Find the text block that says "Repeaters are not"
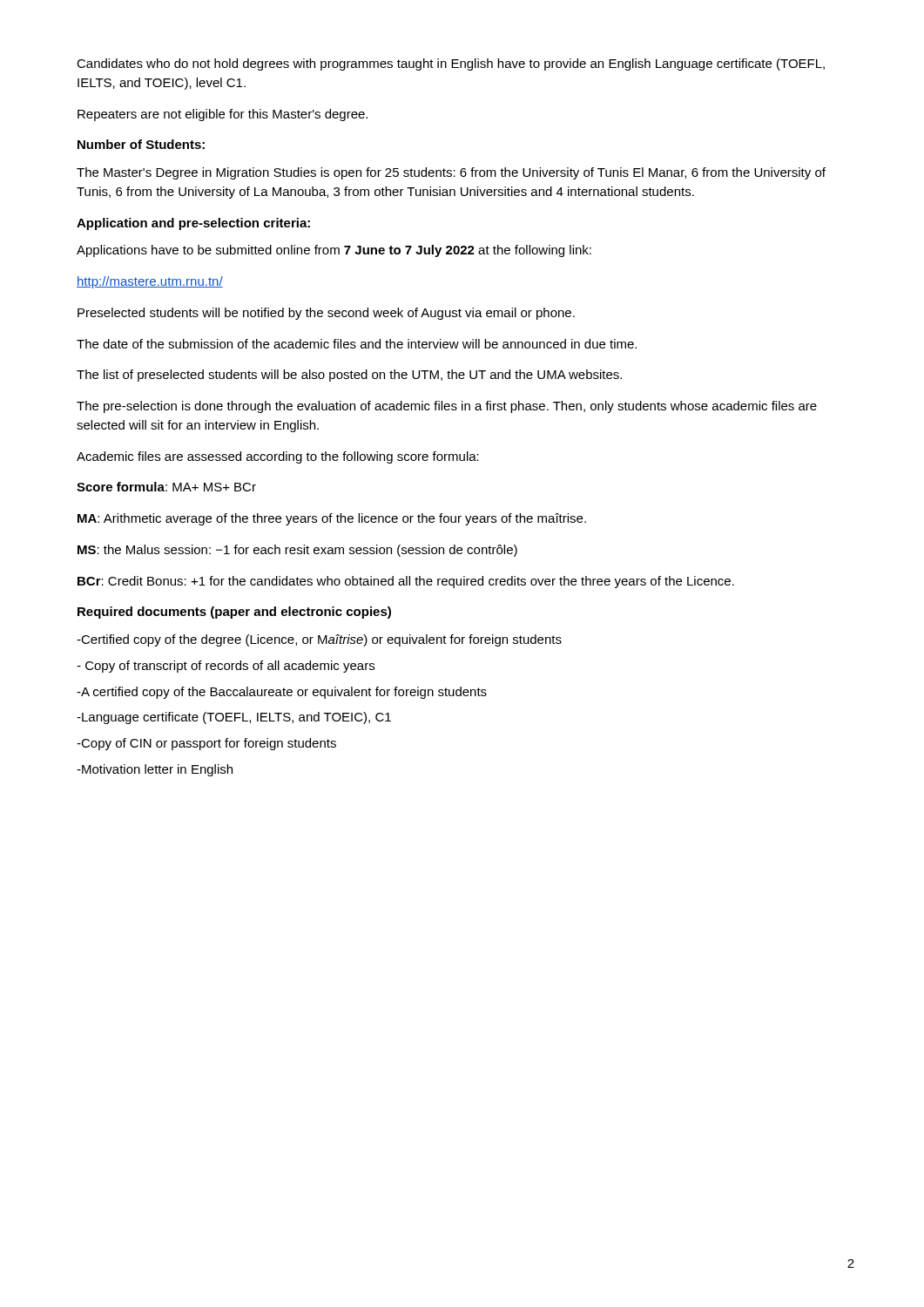The width and height of the screenshot is (924, 1307). 223,115
